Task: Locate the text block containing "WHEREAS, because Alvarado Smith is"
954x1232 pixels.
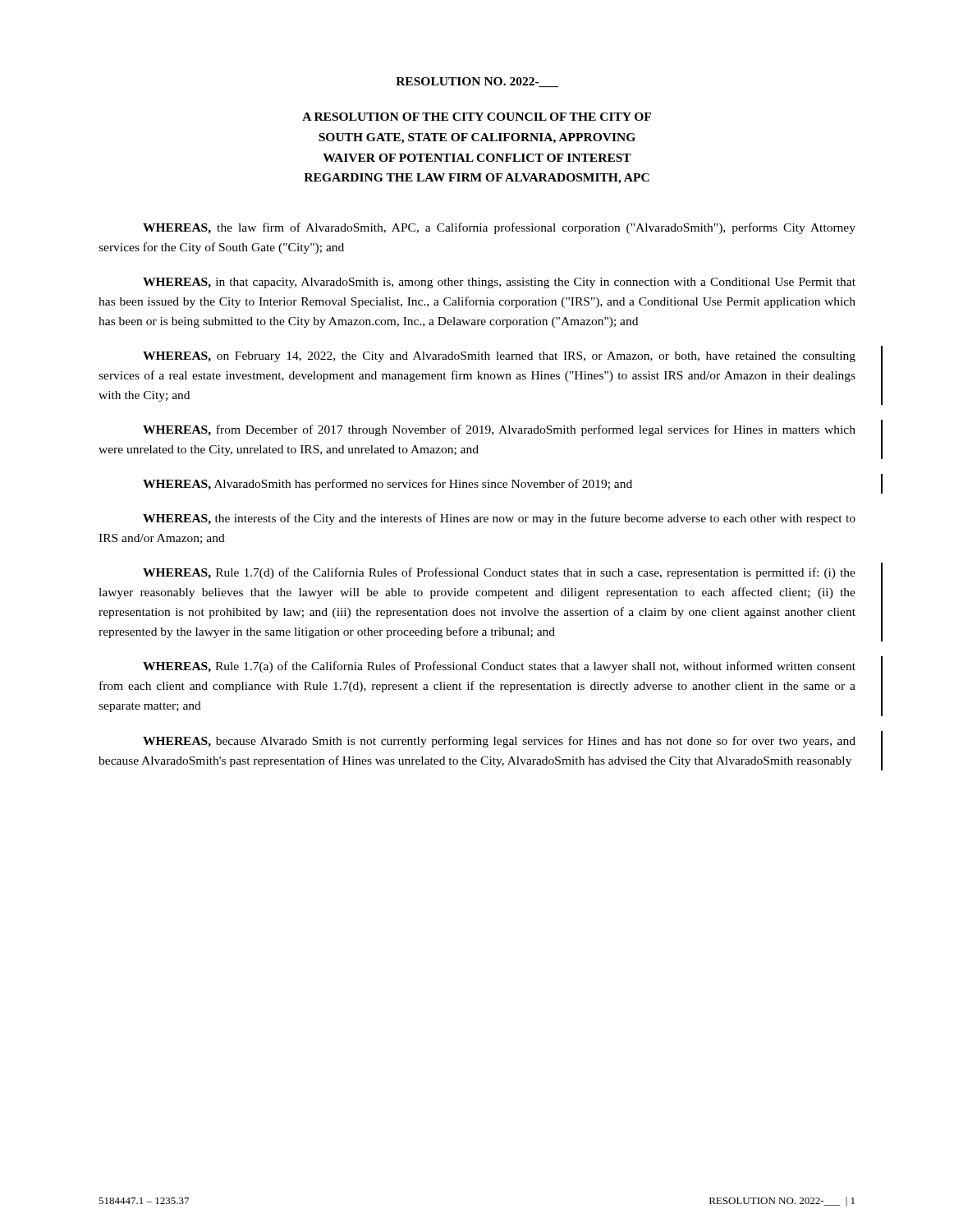Action: [477, 750]
